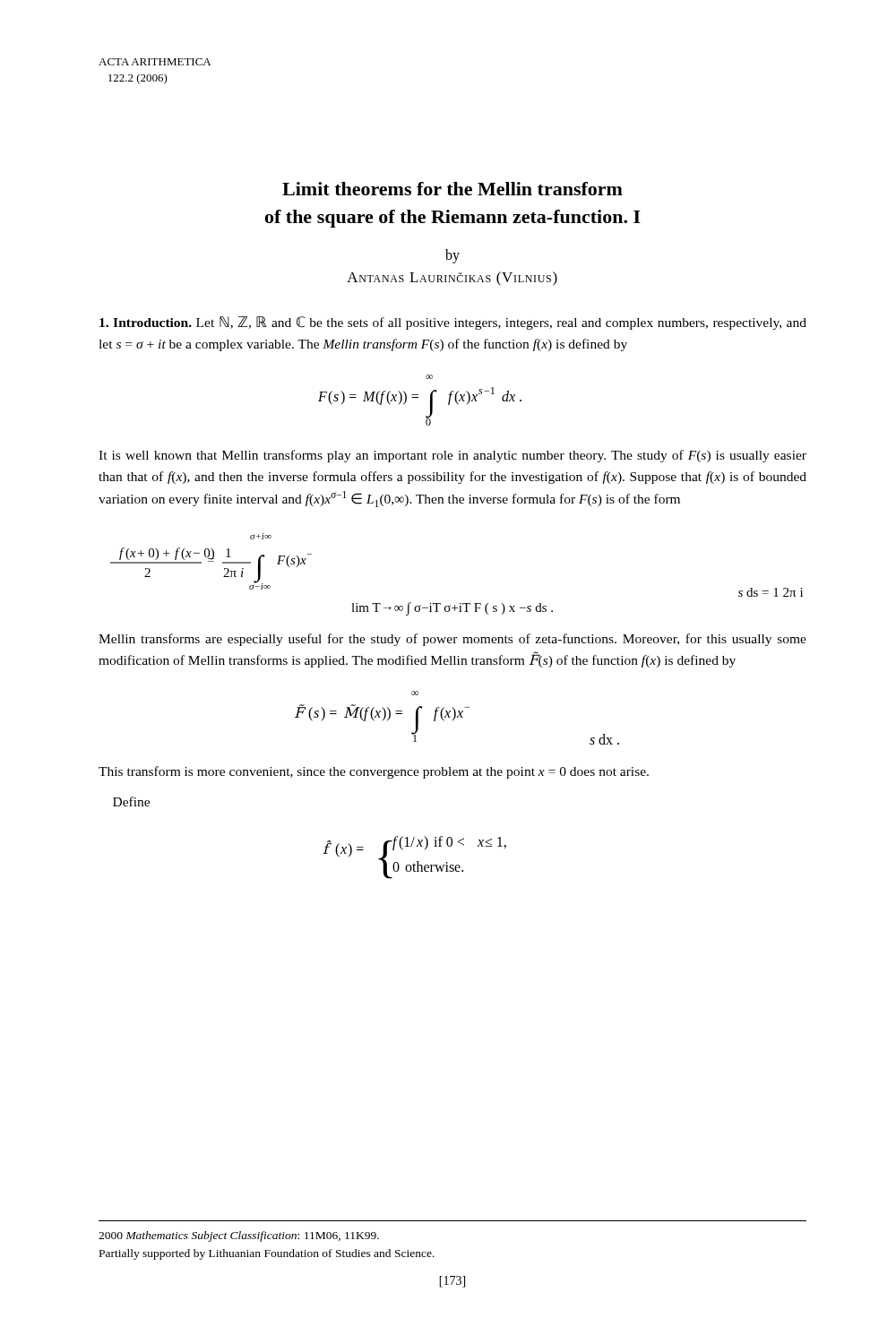Screen dimensions: 1344x896
Task: Point to the block starting "f ( x + 0) +"
Action: click(261, 536)
